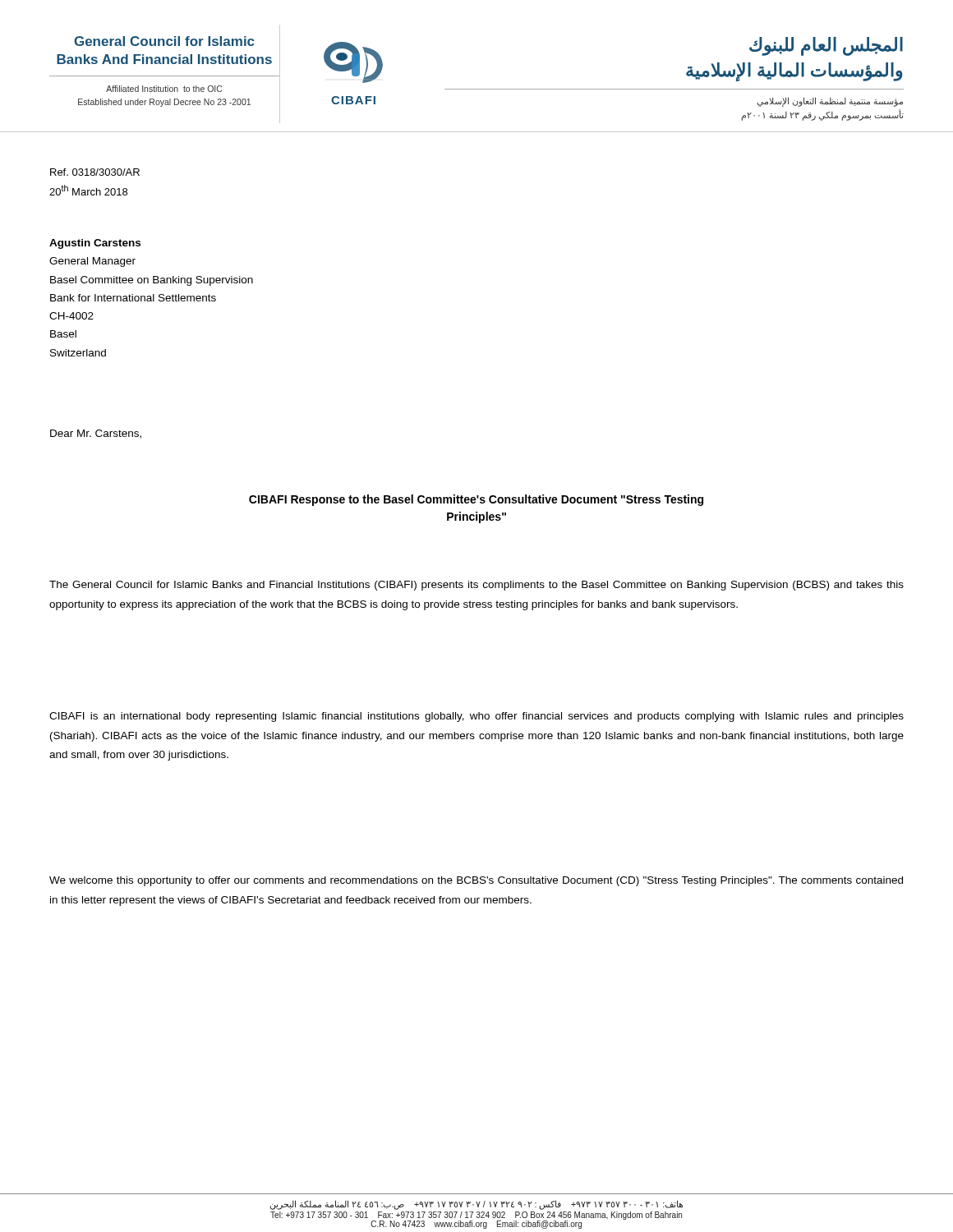The image size is (953, 1232).
Task: Select the text block starting "Ref. 0318/3030/AR 20th March 2018"
Action: [95, 183]
